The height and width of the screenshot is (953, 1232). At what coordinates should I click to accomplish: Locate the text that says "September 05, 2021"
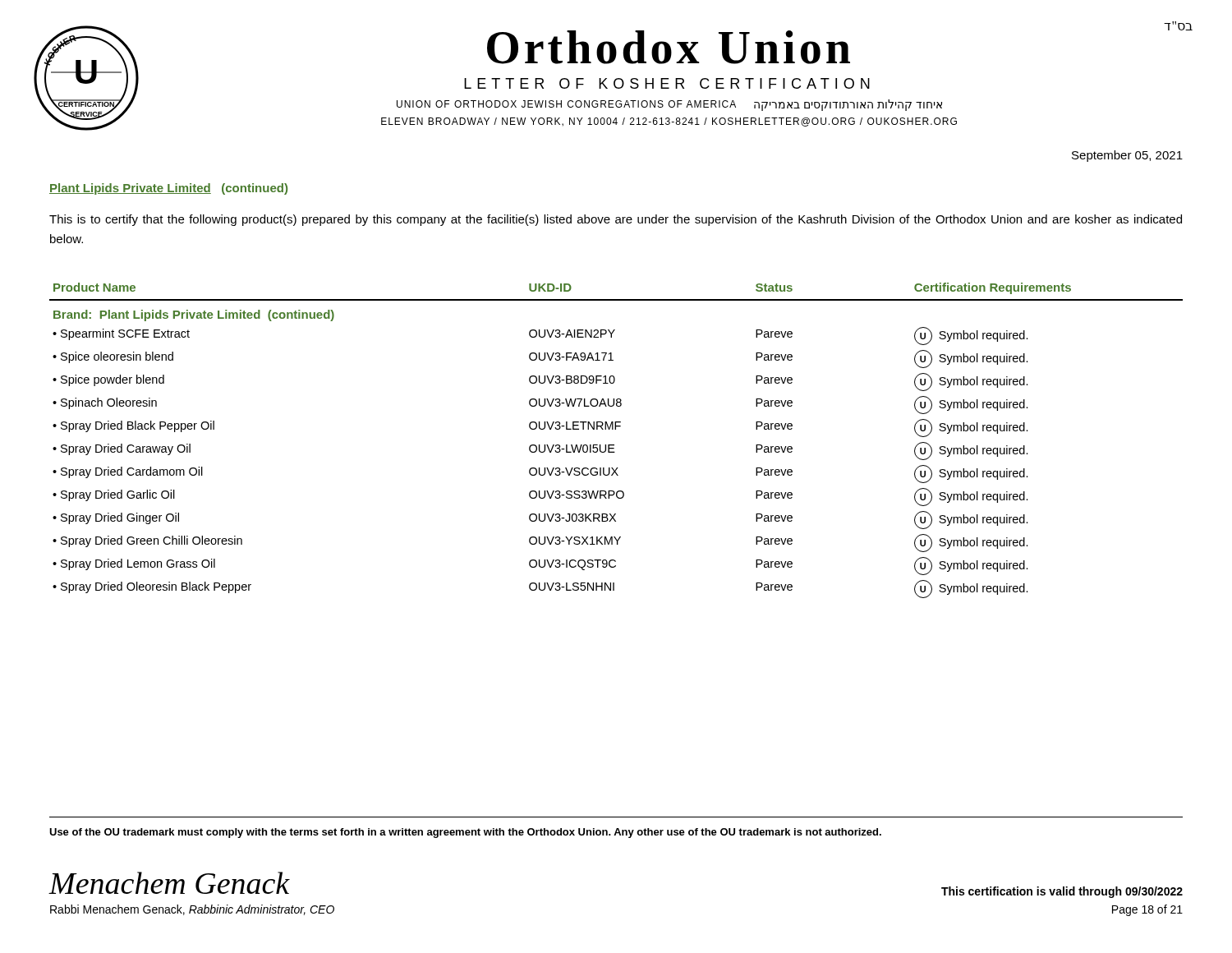(1127, 155)
